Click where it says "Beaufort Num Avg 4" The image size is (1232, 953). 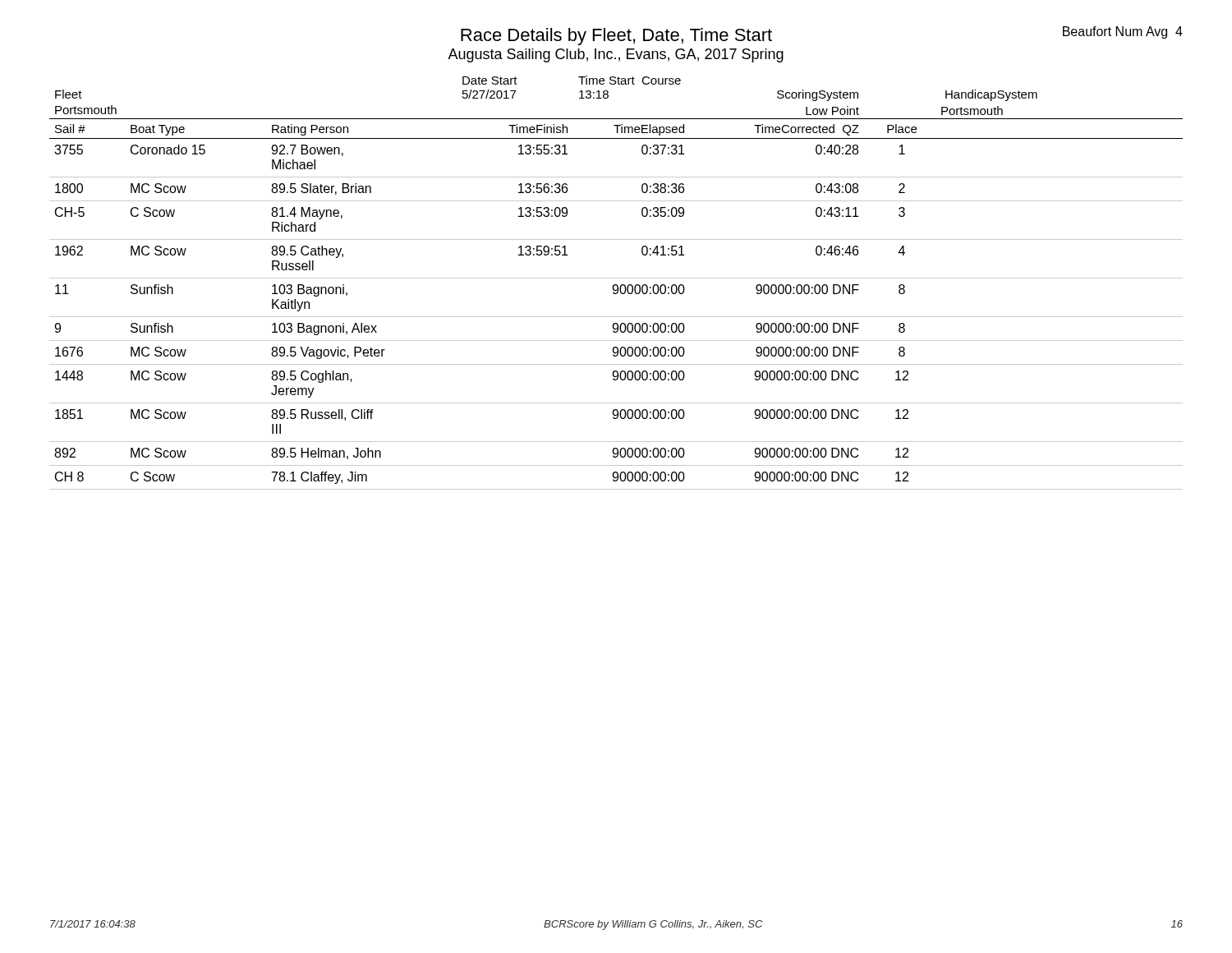pos(1122,32)
